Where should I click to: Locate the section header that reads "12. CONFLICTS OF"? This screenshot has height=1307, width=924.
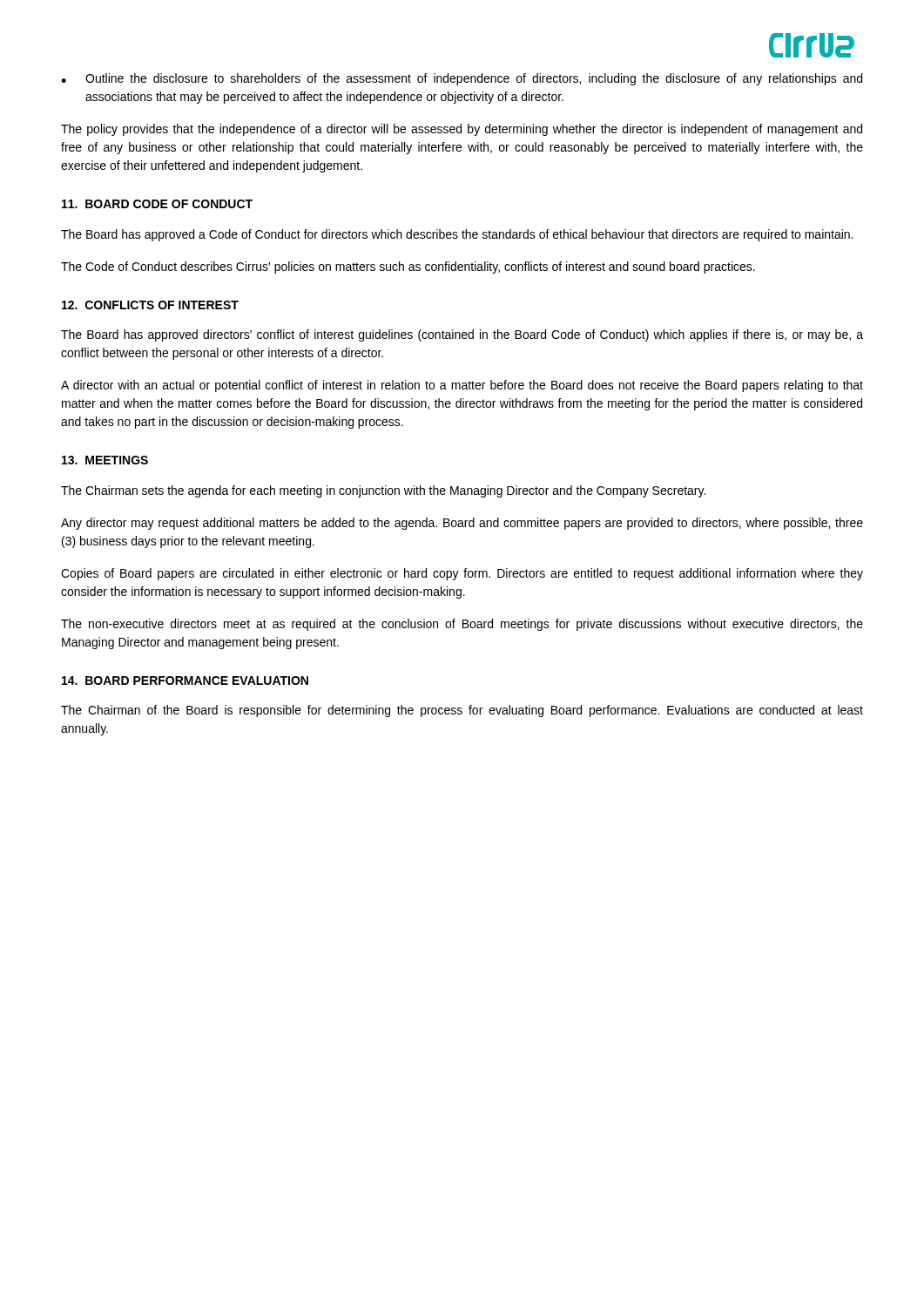coord(150,305)
